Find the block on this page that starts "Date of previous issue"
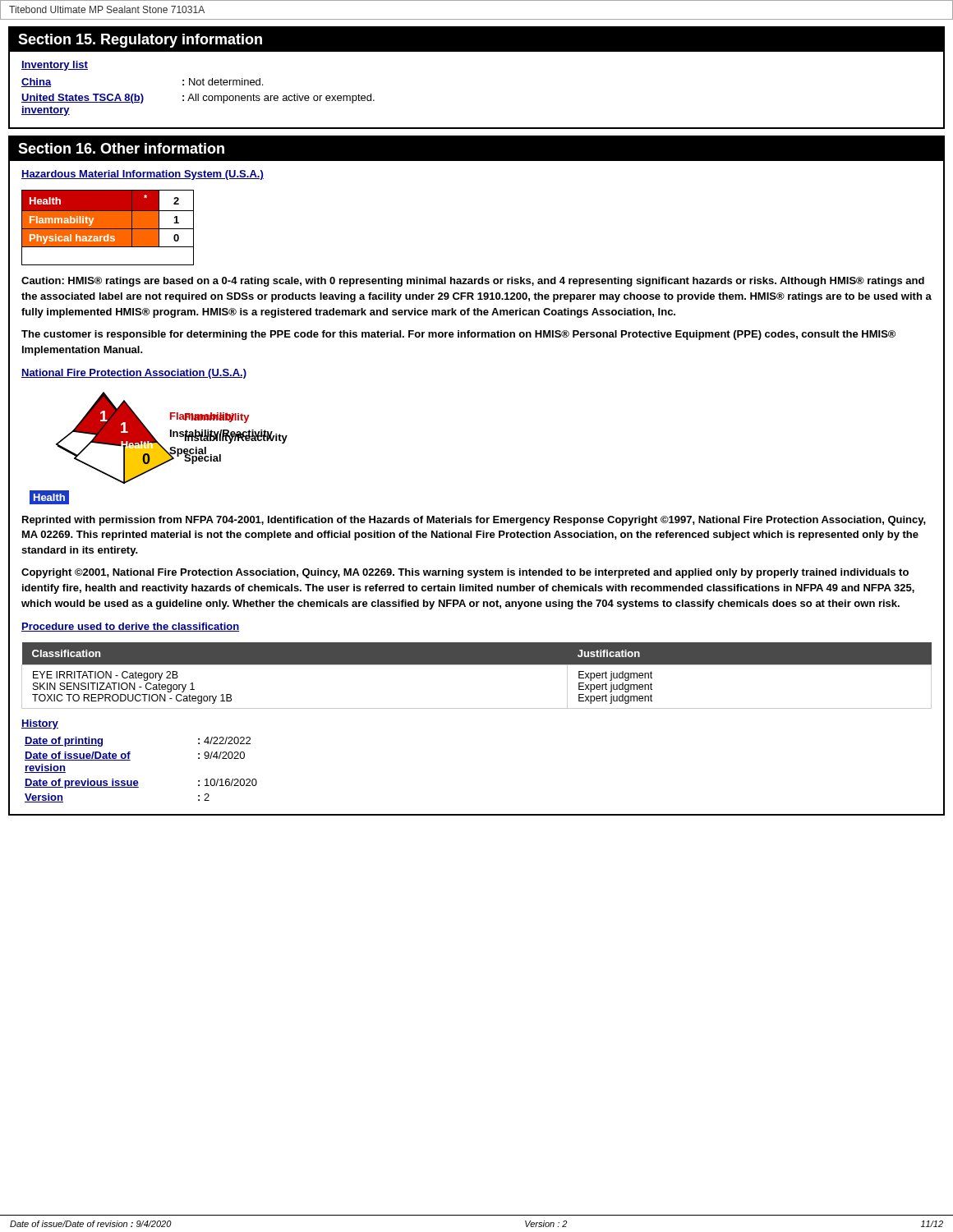Viewport: 953px width, 1232px height. [141, 782]
